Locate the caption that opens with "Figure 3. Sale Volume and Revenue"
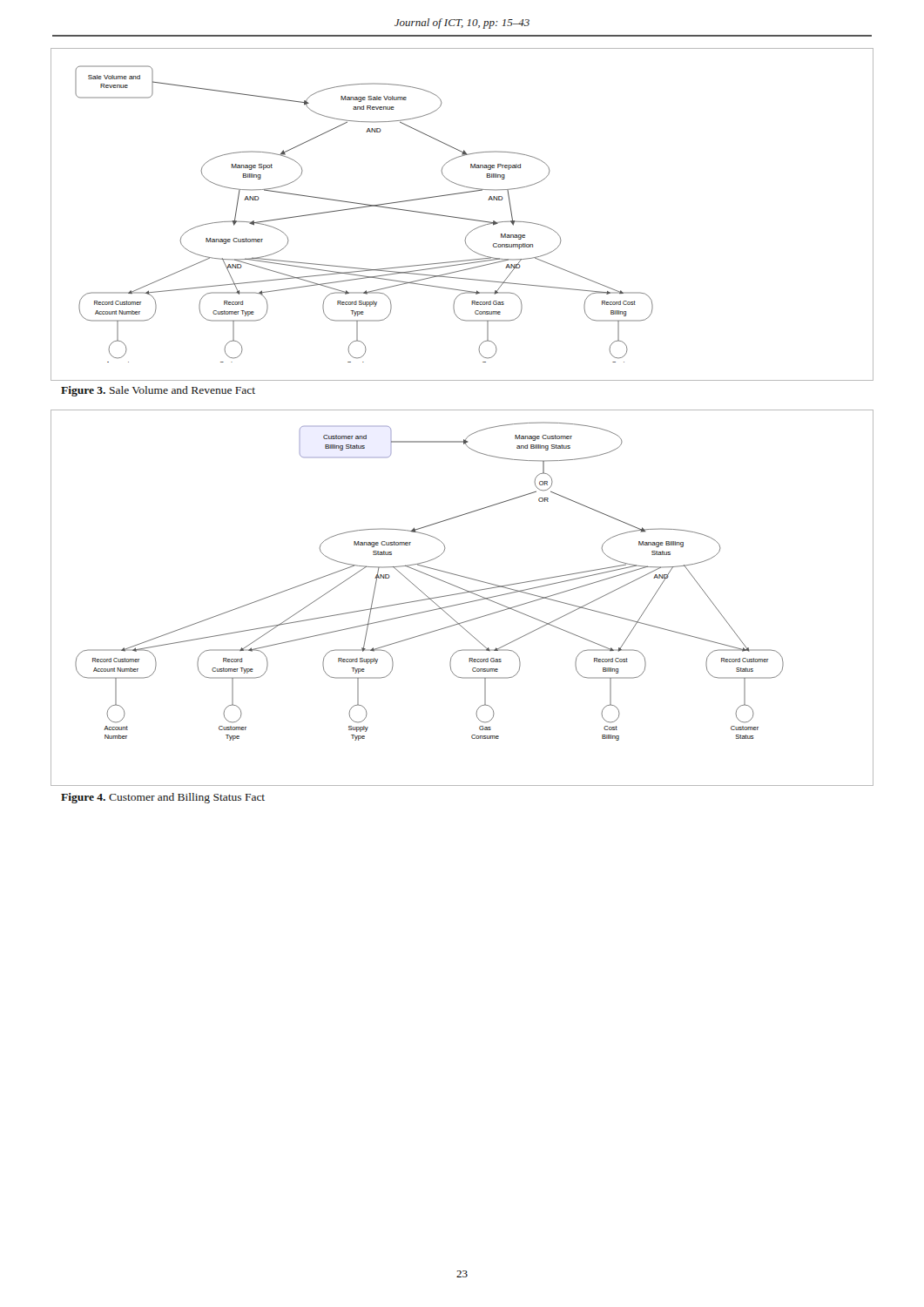The width and height of the screenshot is (924, 1307). [158, 390]
